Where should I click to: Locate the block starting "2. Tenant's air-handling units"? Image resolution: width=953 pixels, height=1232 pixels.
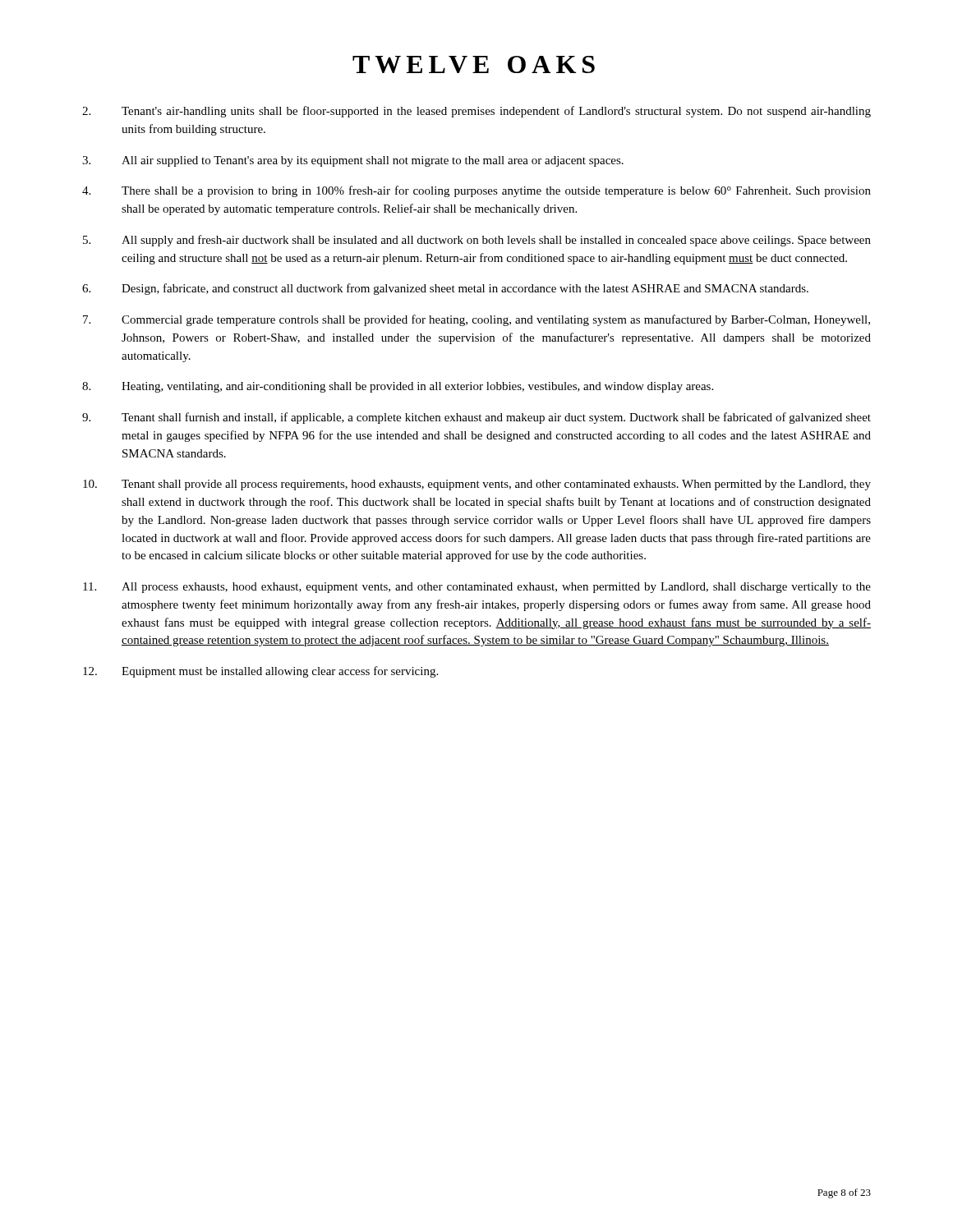pyautogui.click(x=476, y=120)
